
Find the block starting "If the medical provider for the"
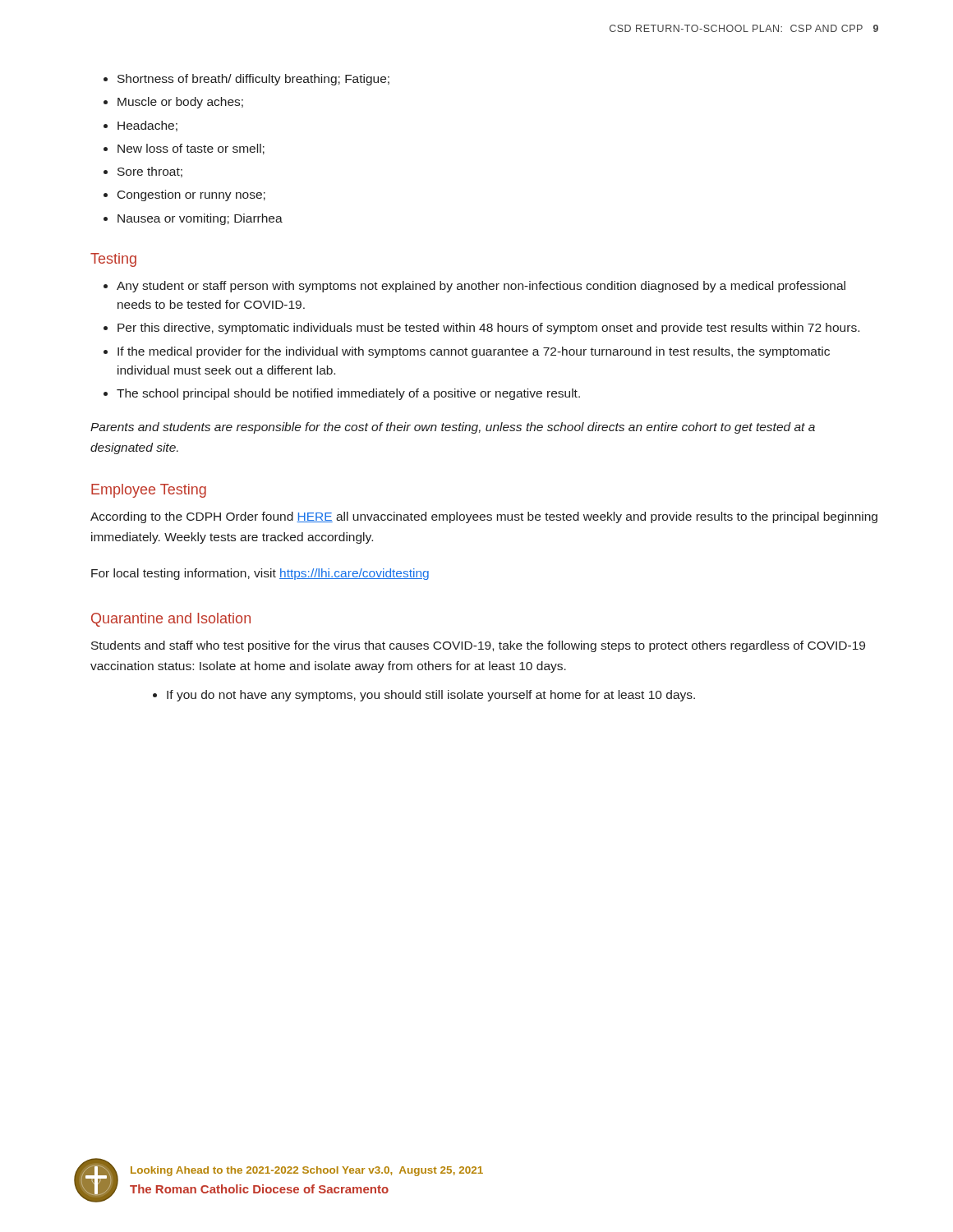(498, 360)
